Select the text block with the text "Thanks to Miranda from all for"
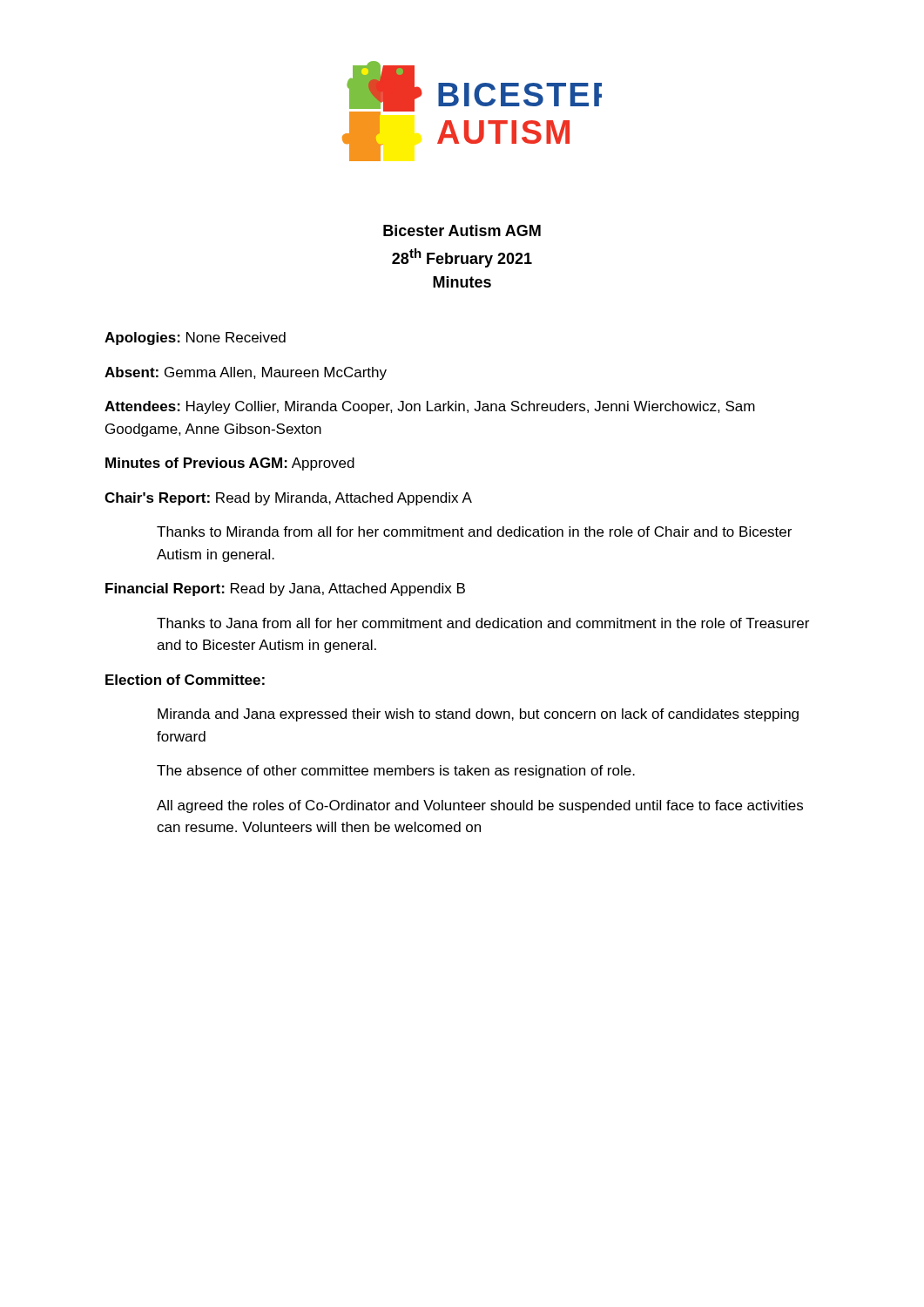Viewport: 924px width, 1307px height. (474, 543)
